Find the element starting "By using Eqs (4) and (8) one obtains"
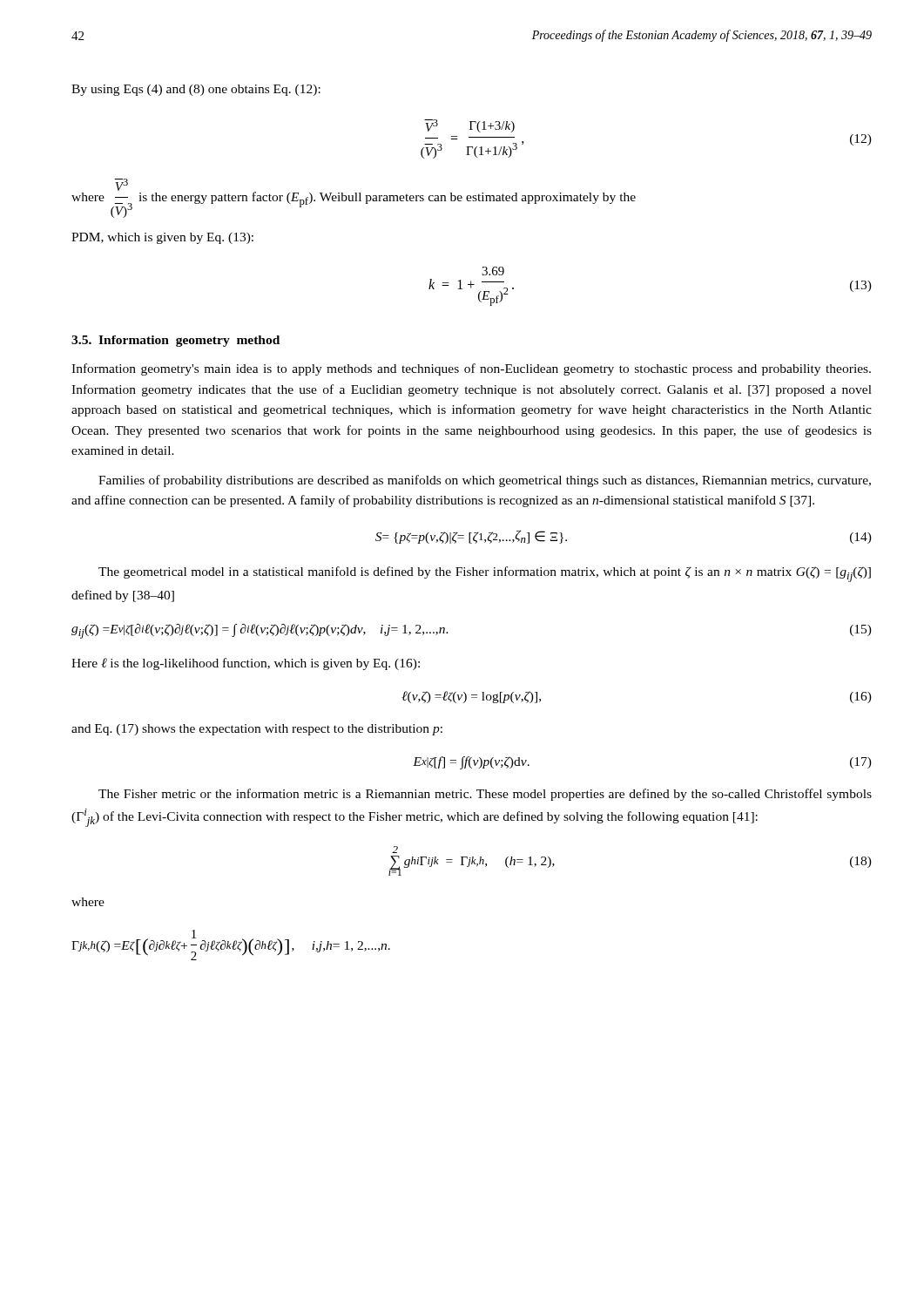This screenshot has height=1307, width=924. click(196, 88)
